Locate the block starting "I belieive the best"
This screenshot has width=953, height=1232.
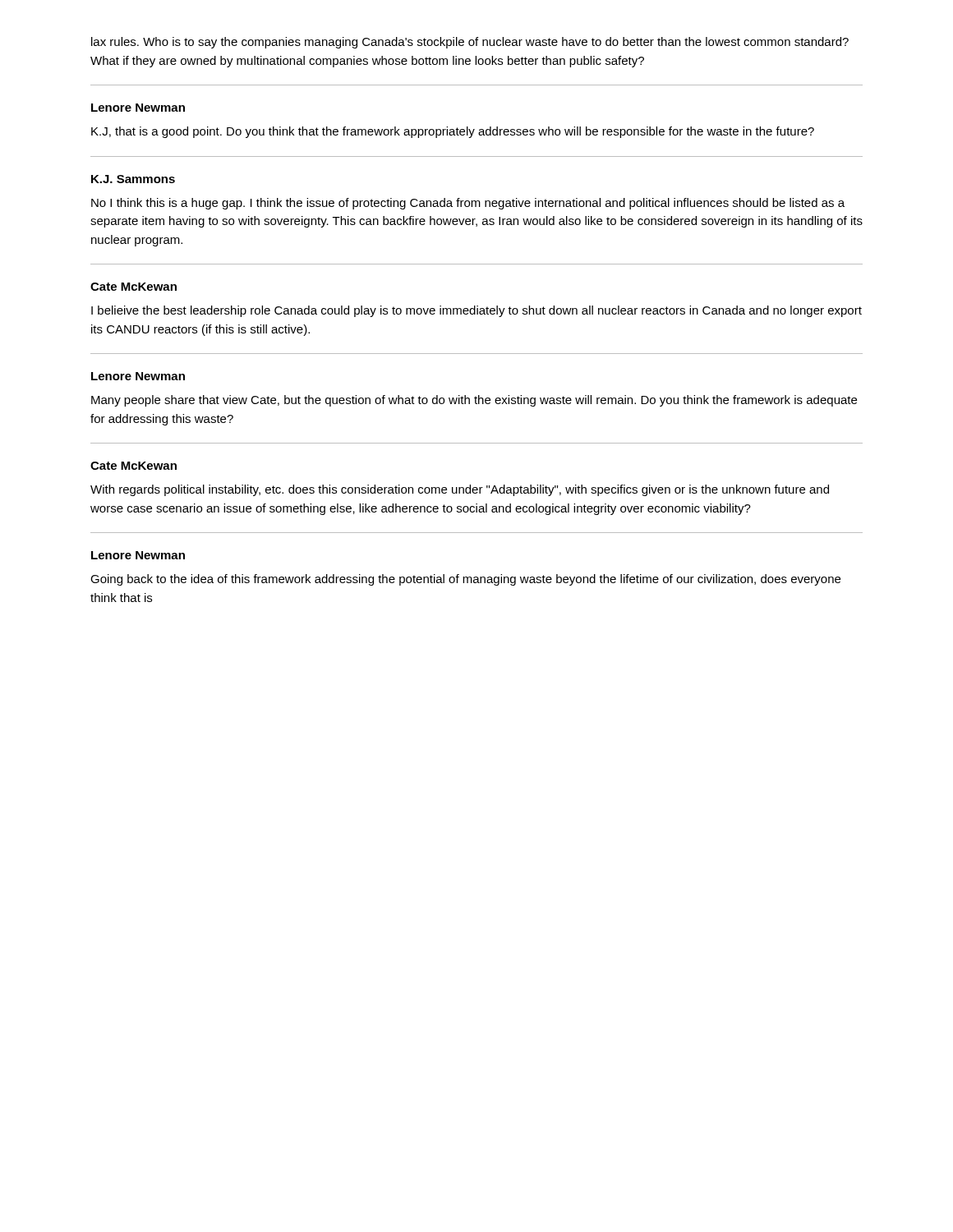476,320
